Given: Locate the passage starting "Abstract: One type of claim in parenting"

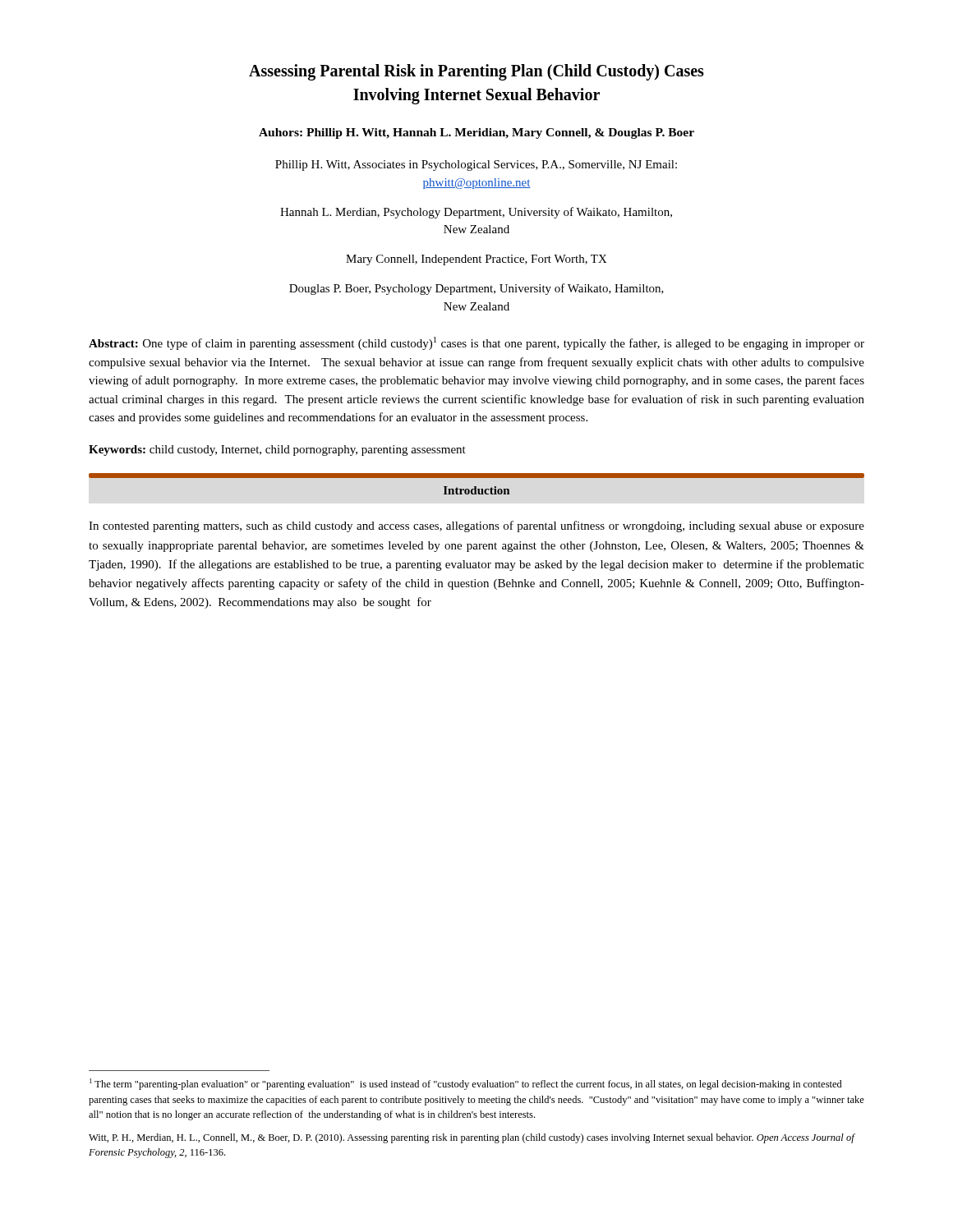Looking at the screenshot, I should tap(476, 380).
